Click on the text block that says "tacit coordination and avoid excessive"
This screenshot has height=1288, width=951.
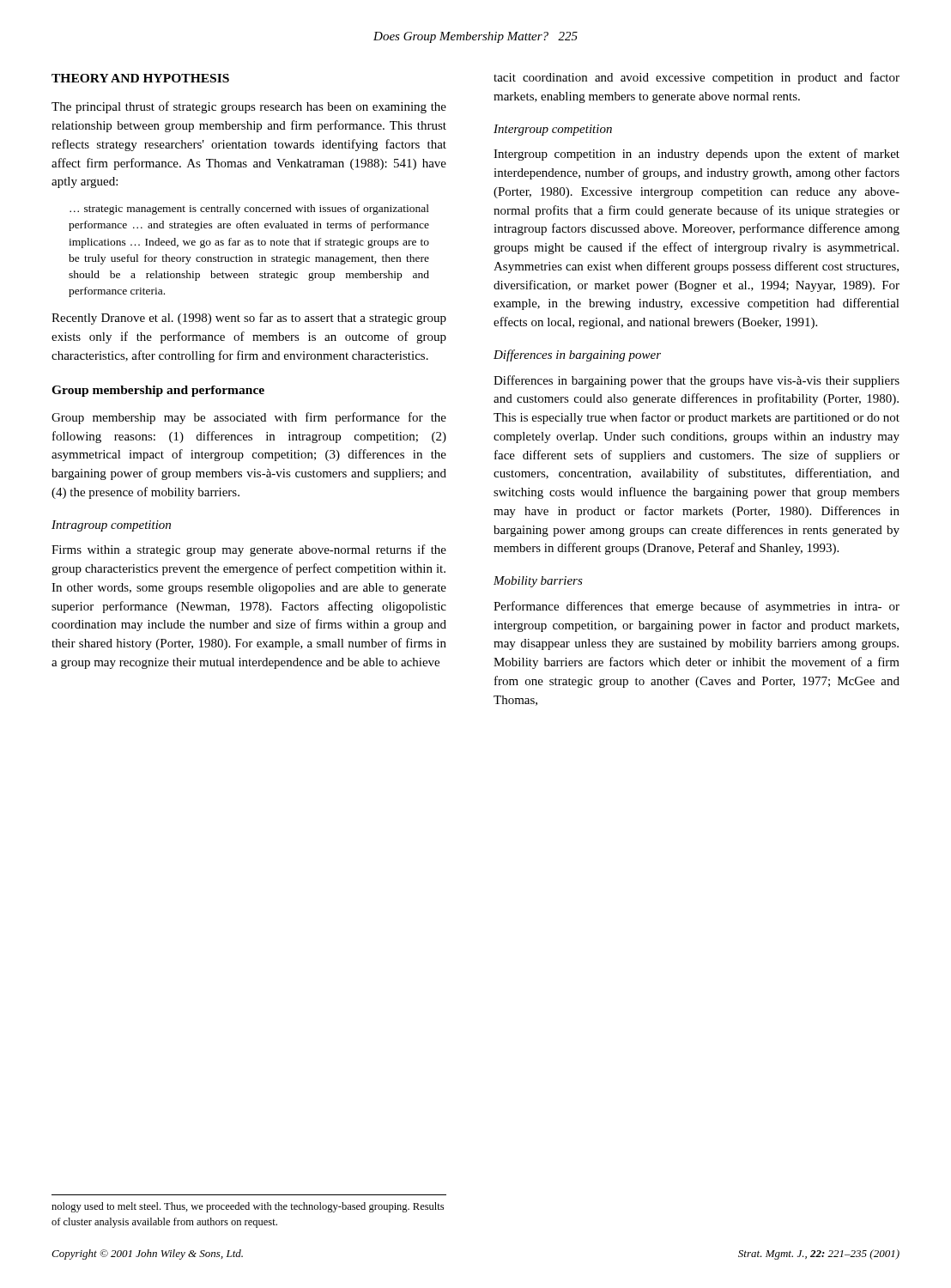coord(697,87)
